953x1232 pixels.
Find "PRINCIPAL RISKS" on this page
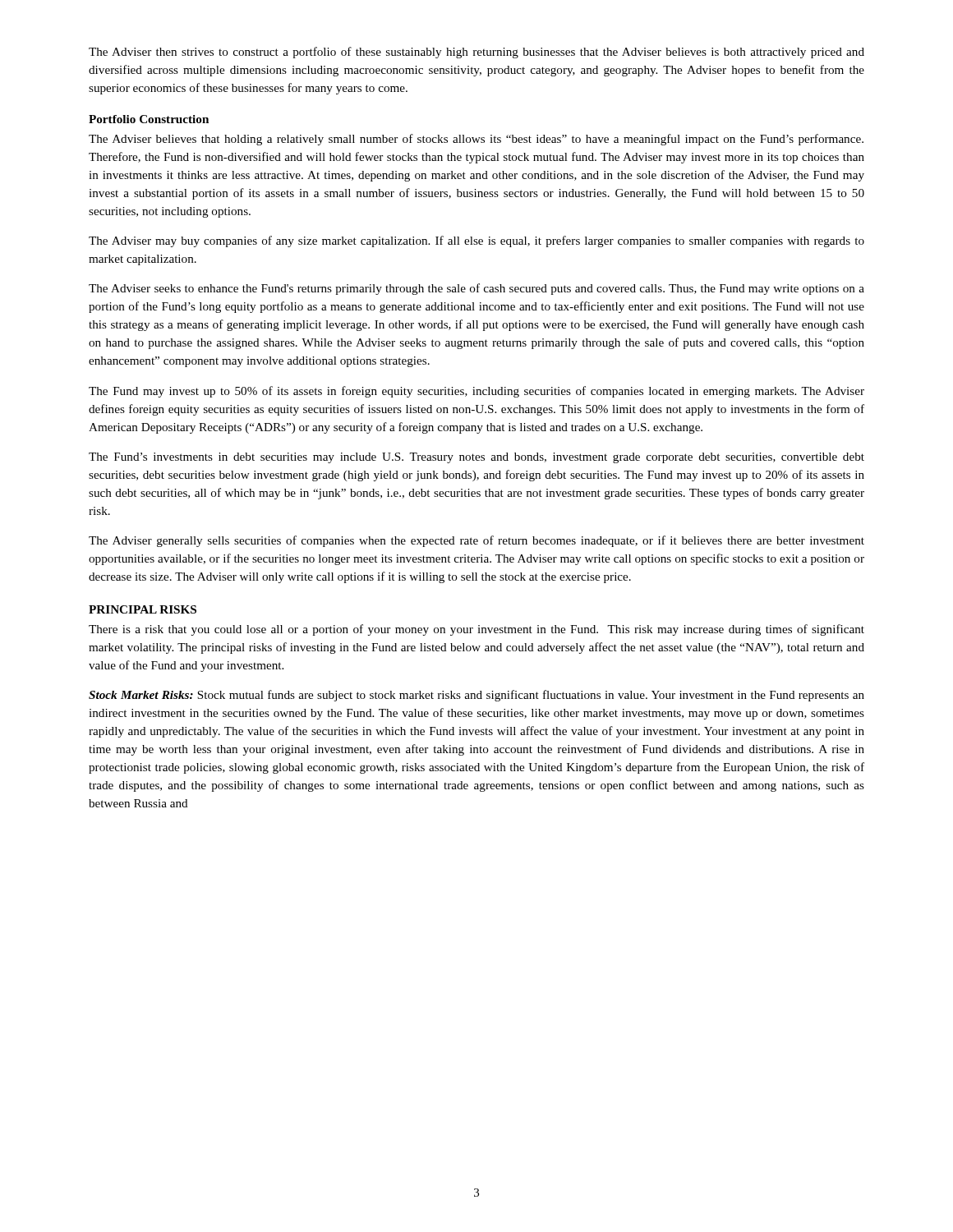point(143,609)
